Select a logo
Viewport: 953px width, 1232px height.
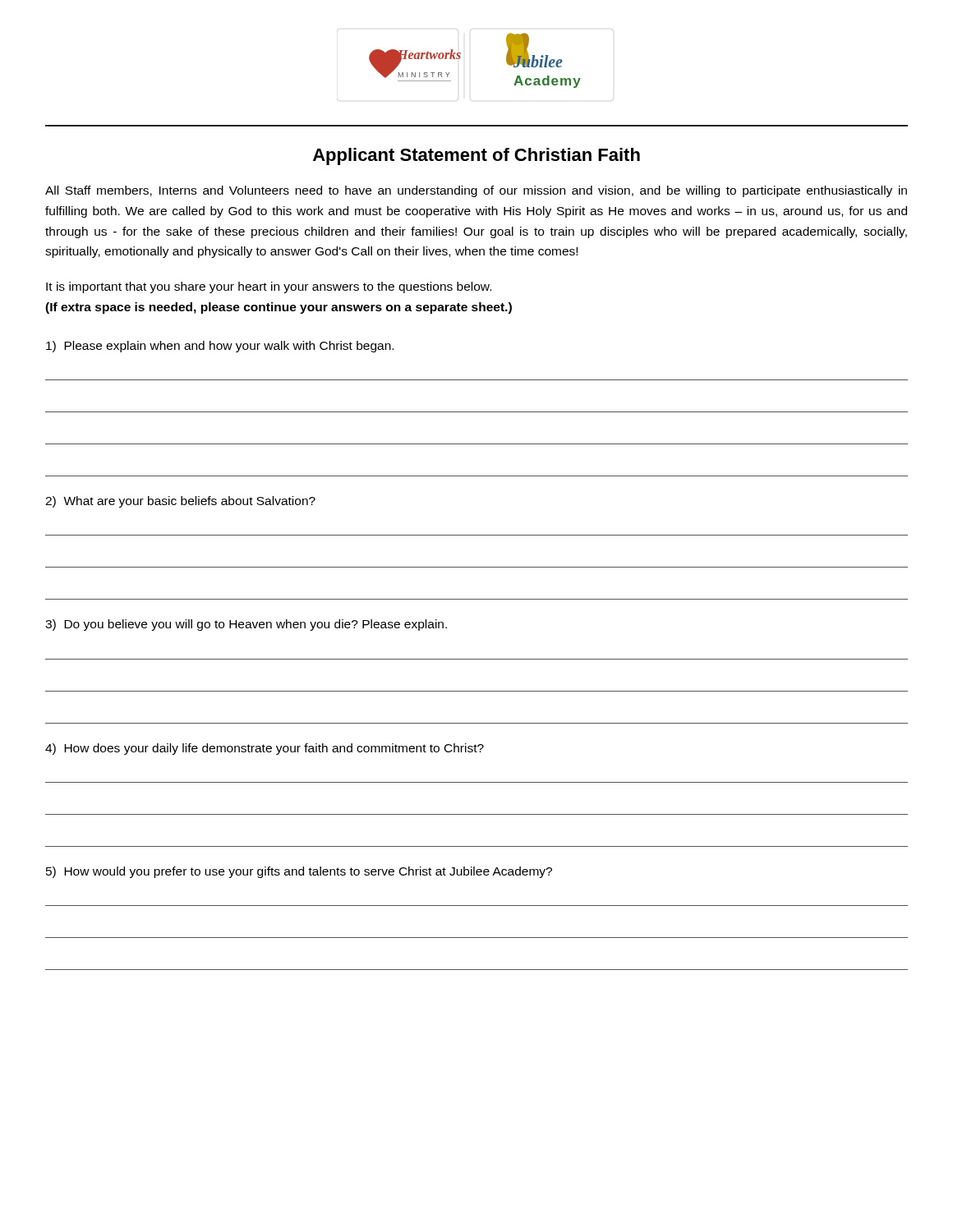click(x=476, y=62)
